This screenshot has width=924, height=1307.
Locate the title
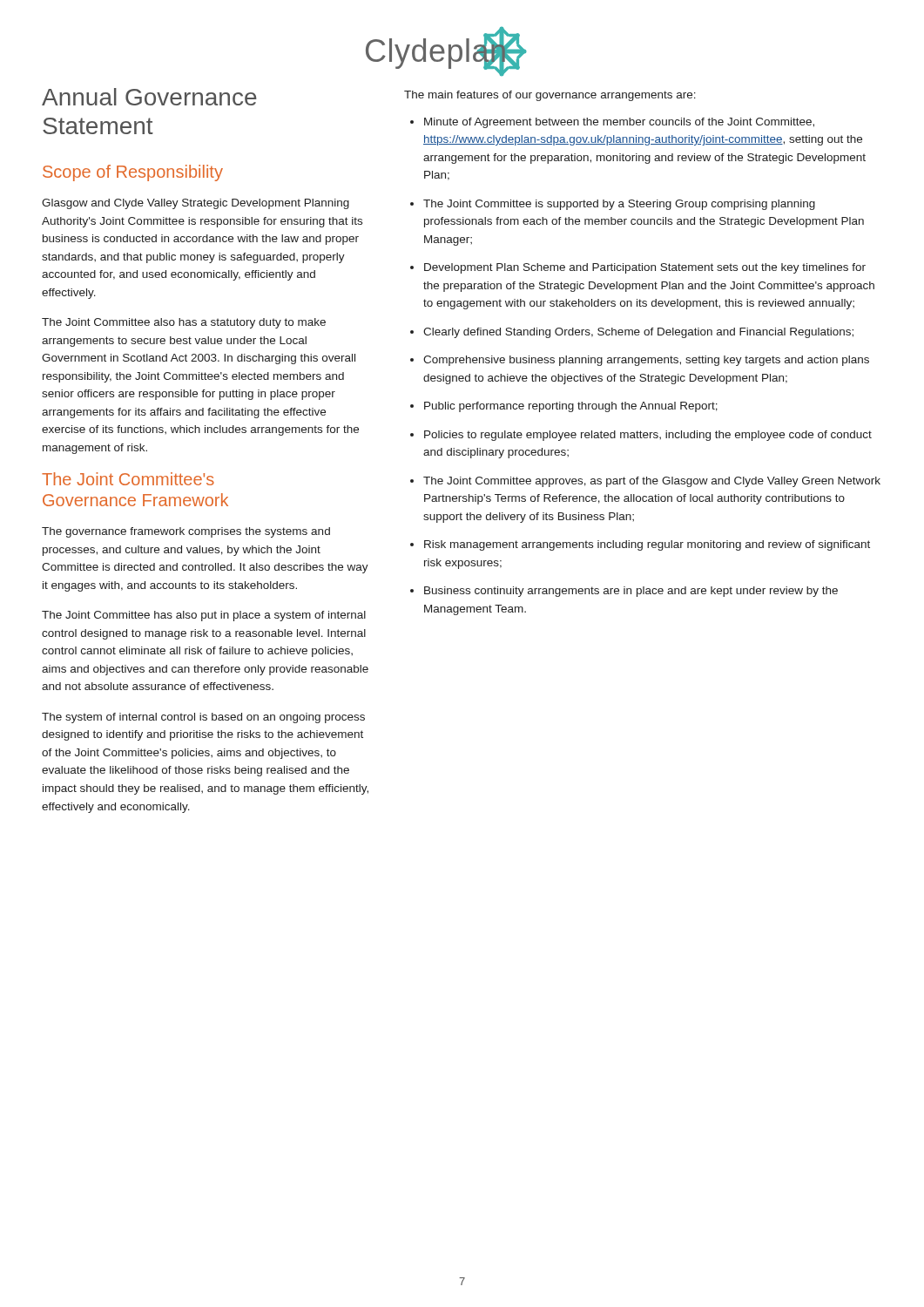pyautogui.click(x=150, y=112)
